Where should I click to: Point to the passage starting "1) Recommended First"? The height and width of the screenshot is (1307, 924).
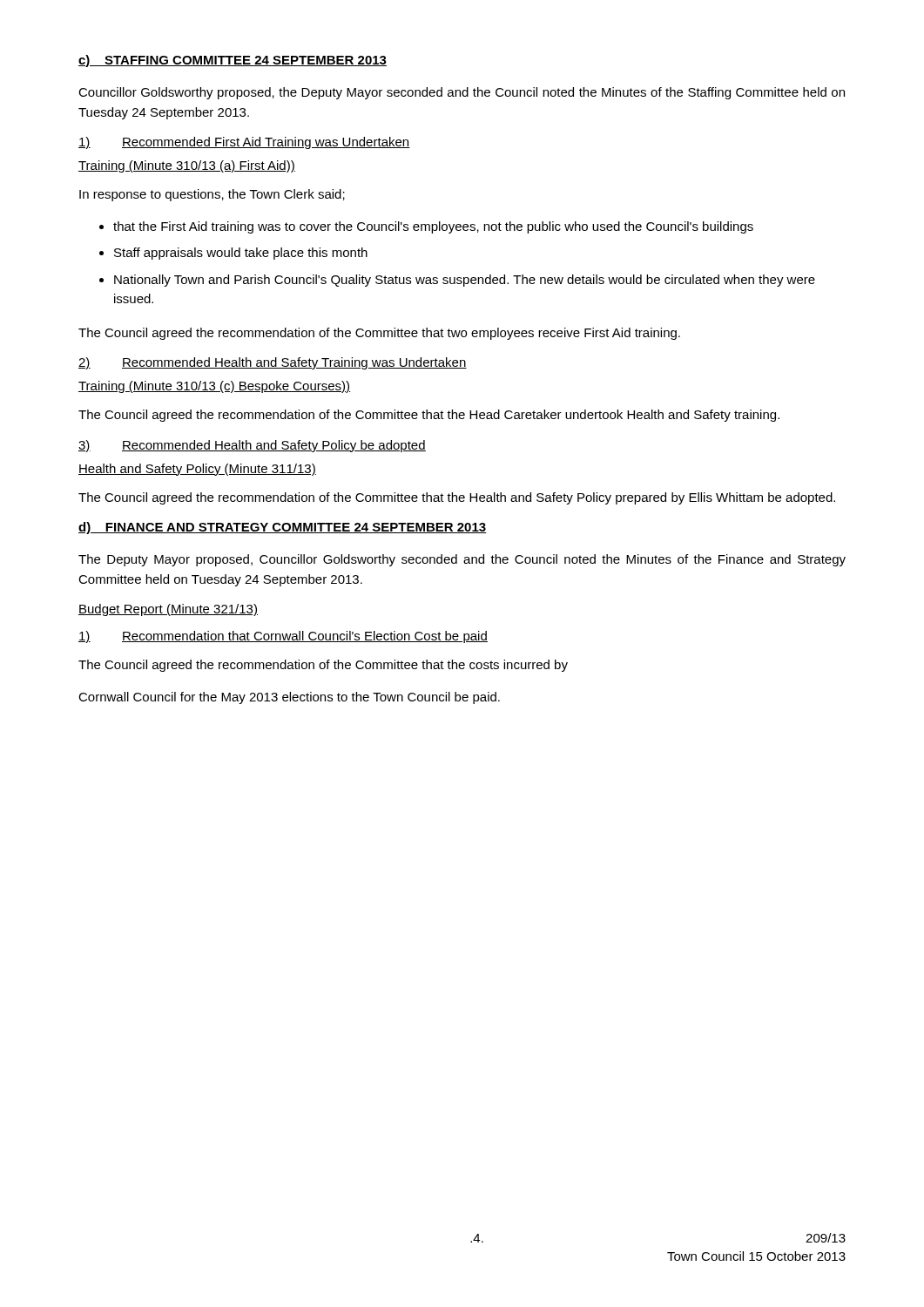pyautogui.click(x=244, y=143)
